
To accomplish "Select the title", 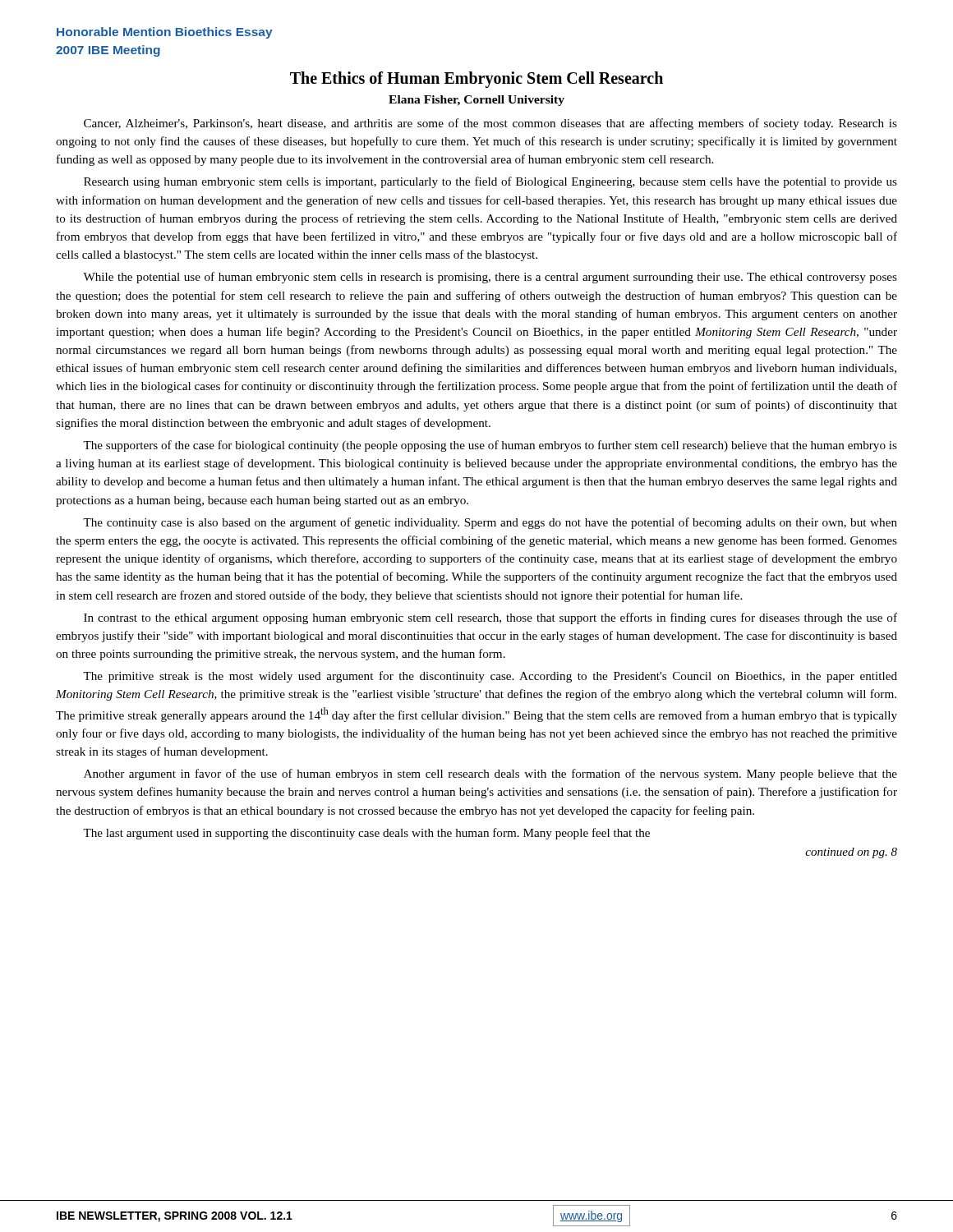I will (476, 88).
